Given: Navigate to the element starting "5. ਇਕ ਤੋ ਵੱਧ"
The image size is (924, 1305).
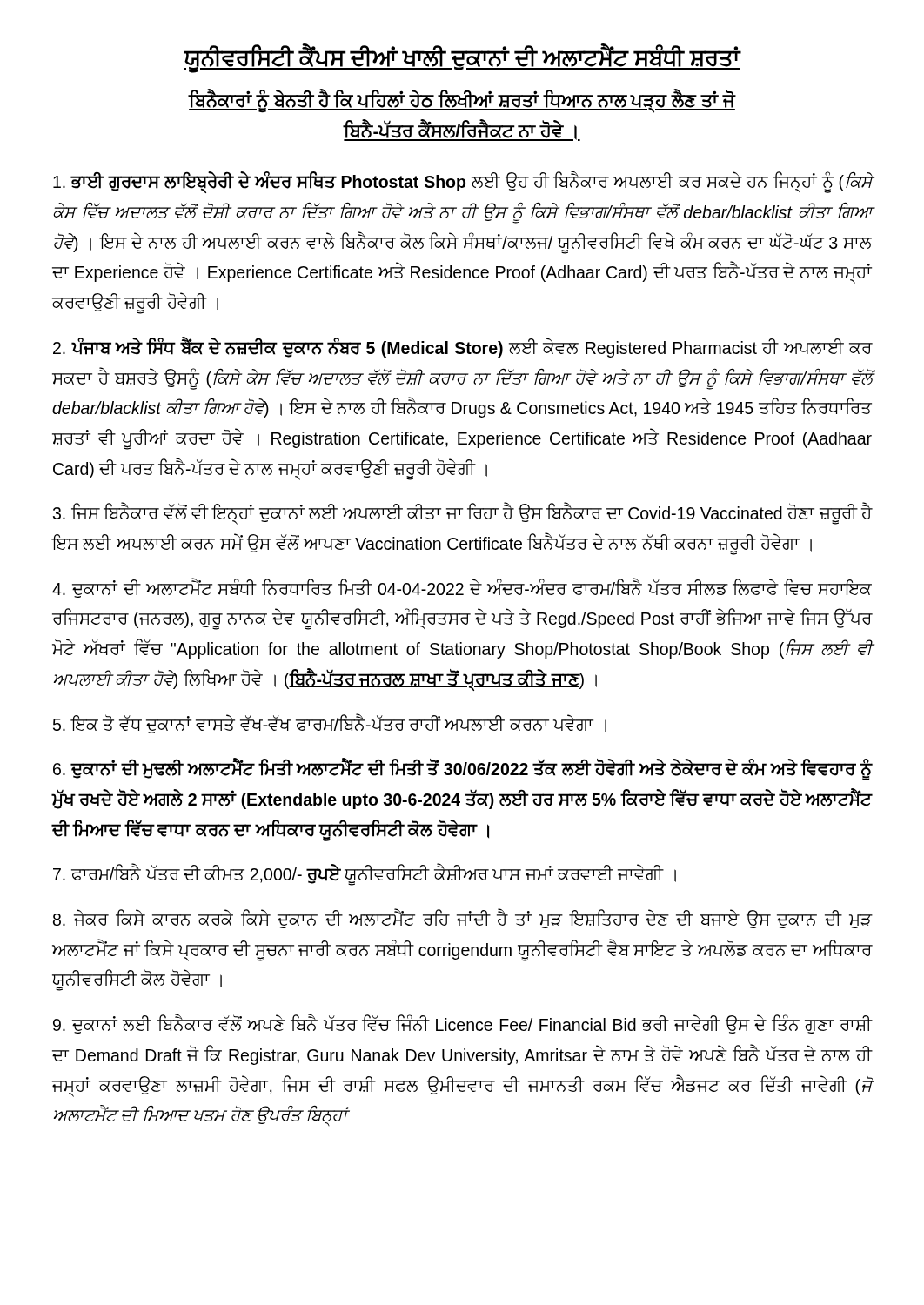Looking at the screenshot, I should pos(331,724).
